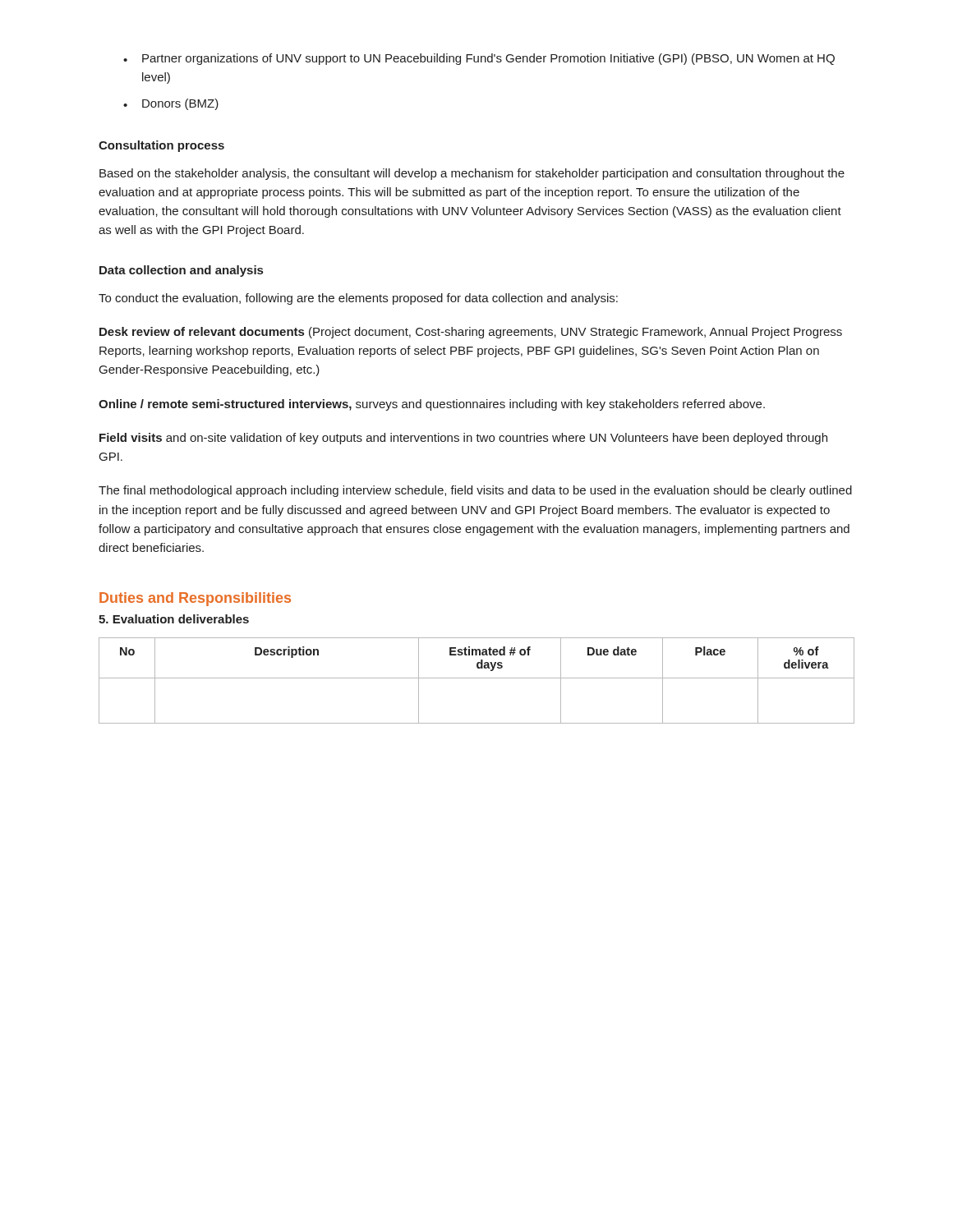Click on the section header with the text "Consultation process"

tap(162, 145)
